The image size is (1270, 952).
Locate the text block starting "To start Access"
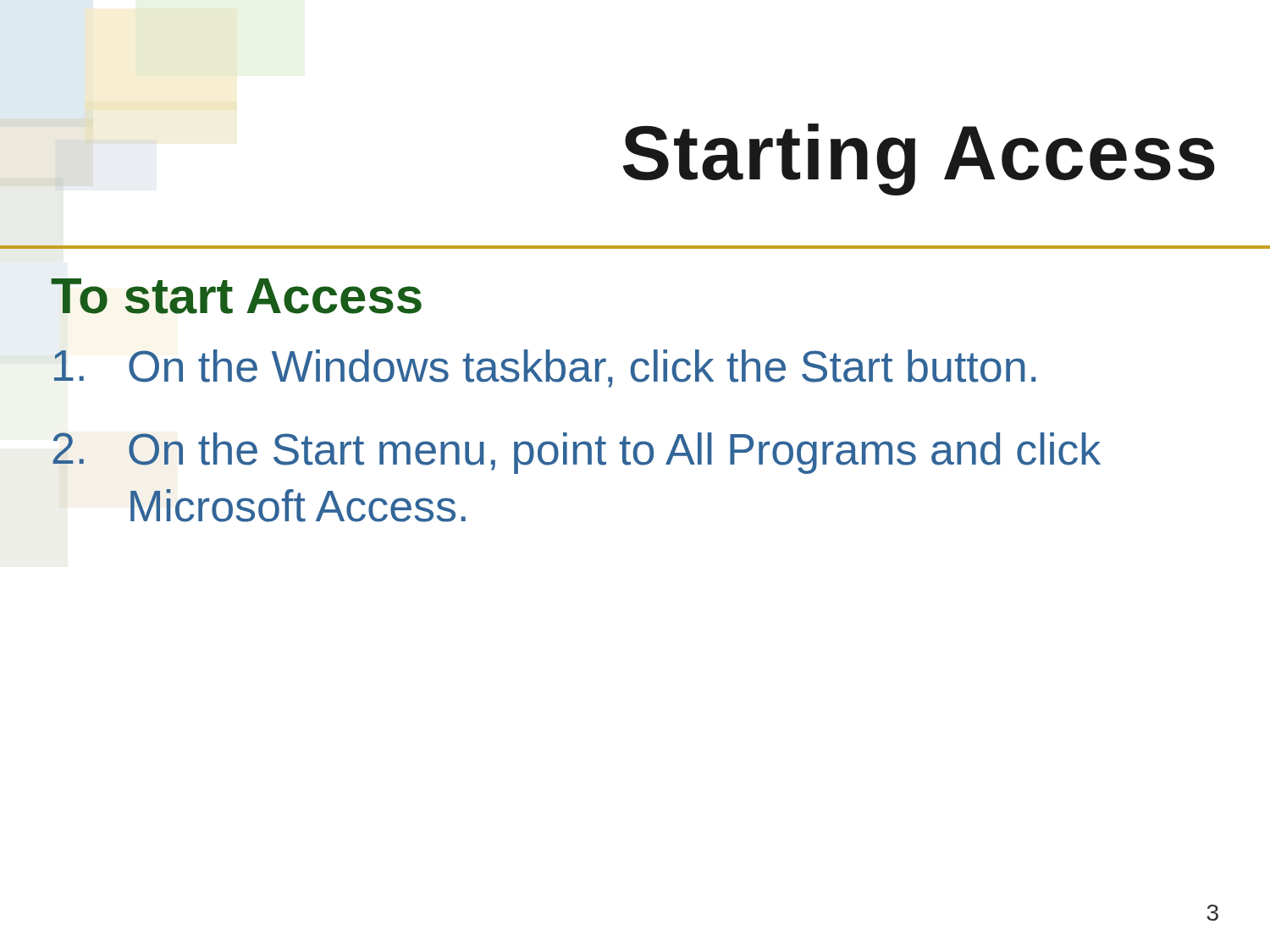pyautogui.click(x=237, y=296)
